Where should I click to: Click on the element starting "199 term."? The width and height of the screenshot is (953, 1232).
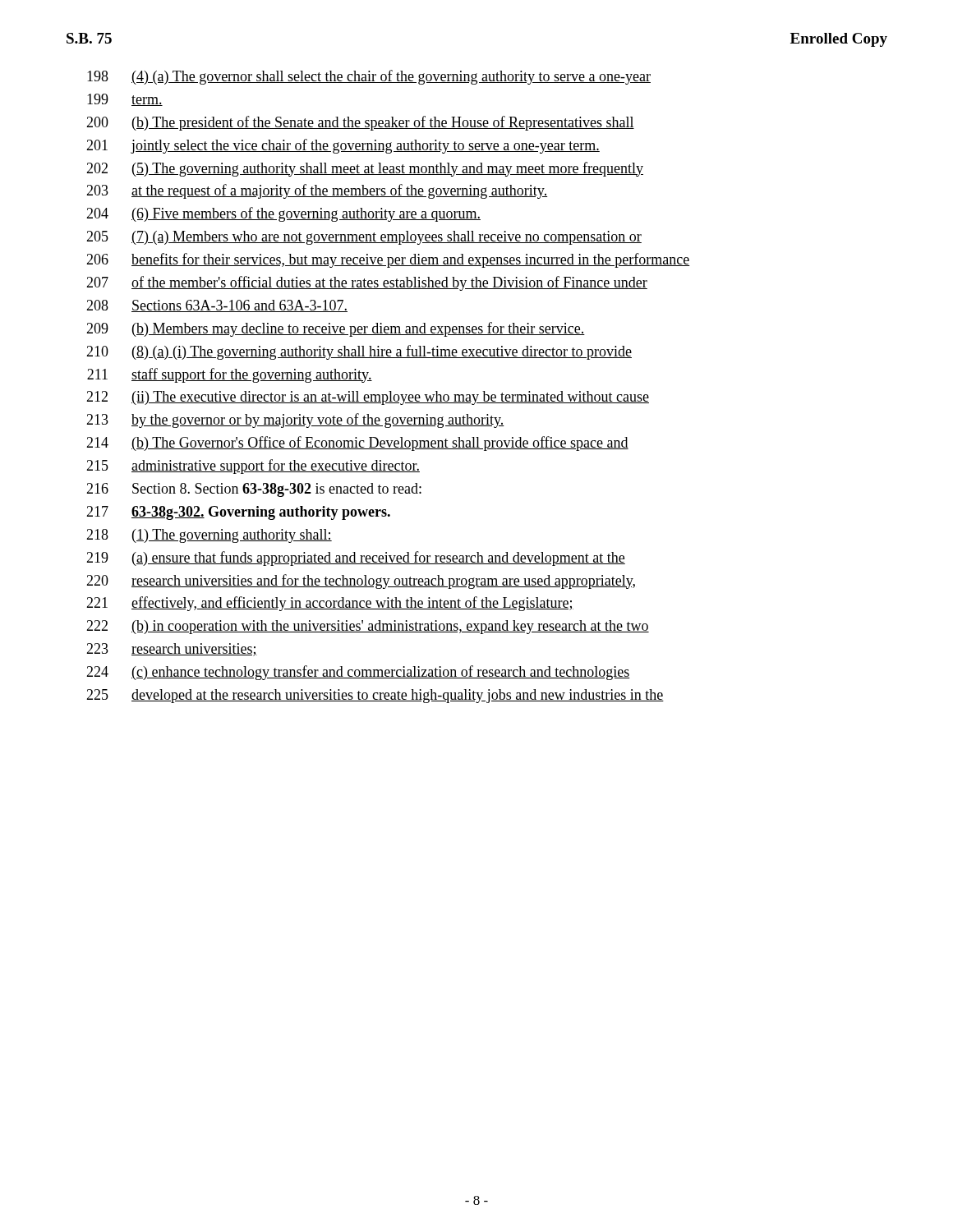pyautogui.click(x=147, y=99)
